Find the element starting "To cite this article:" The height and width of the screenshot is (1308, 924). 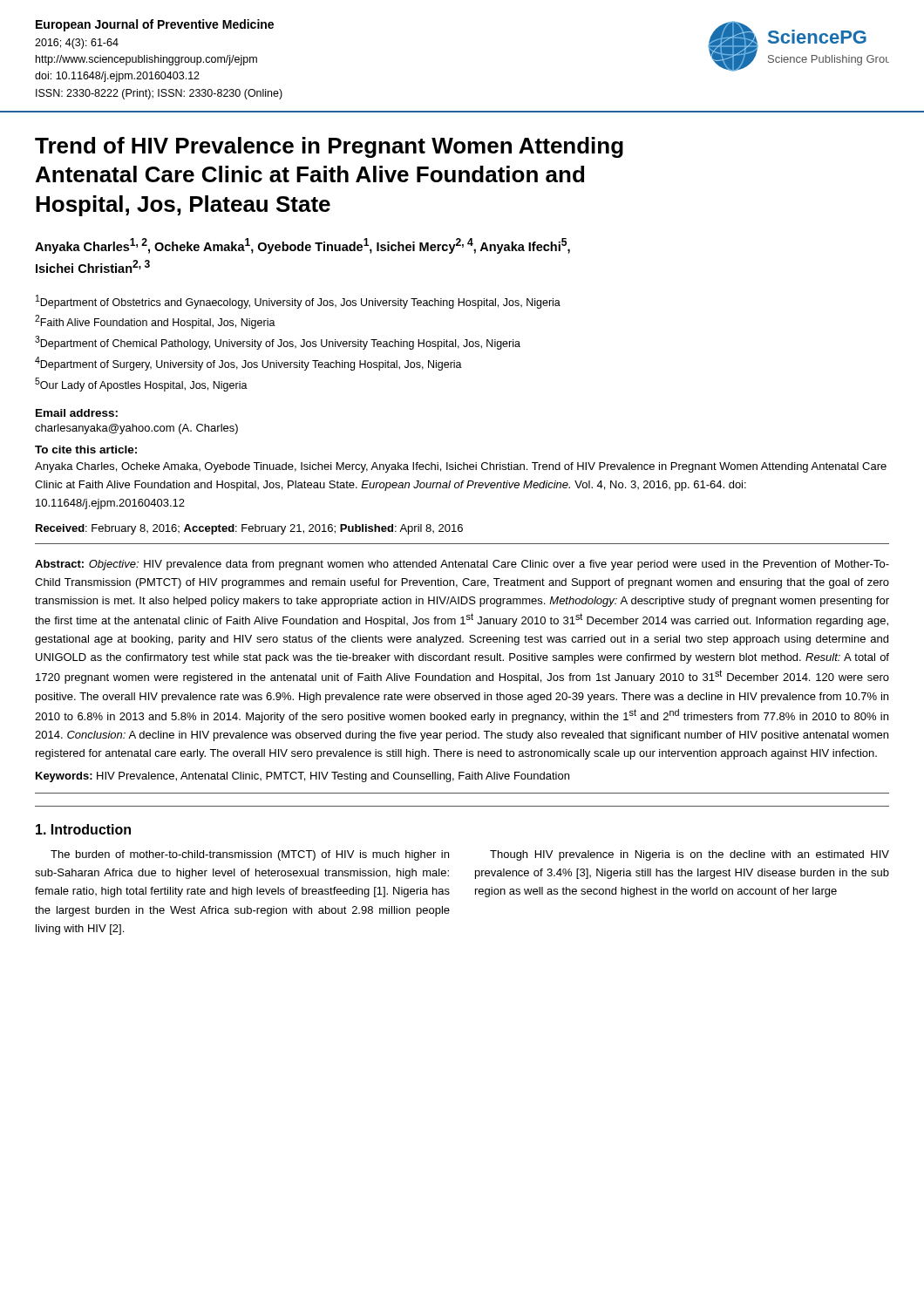(x=86, y=450)
